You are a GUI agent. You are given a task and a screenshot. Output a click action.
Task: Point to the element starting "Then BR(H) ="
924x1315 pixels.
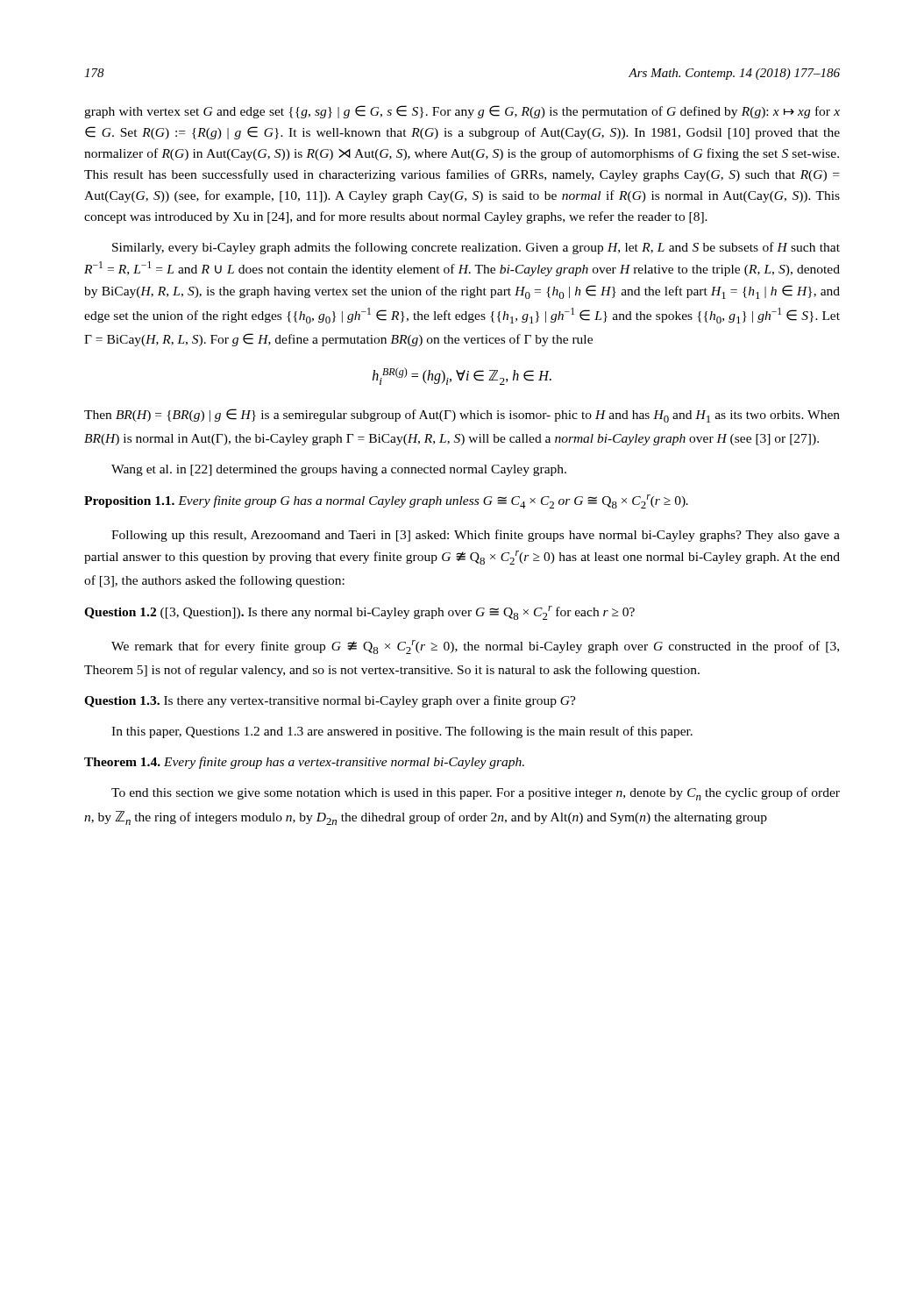point(462,427)
